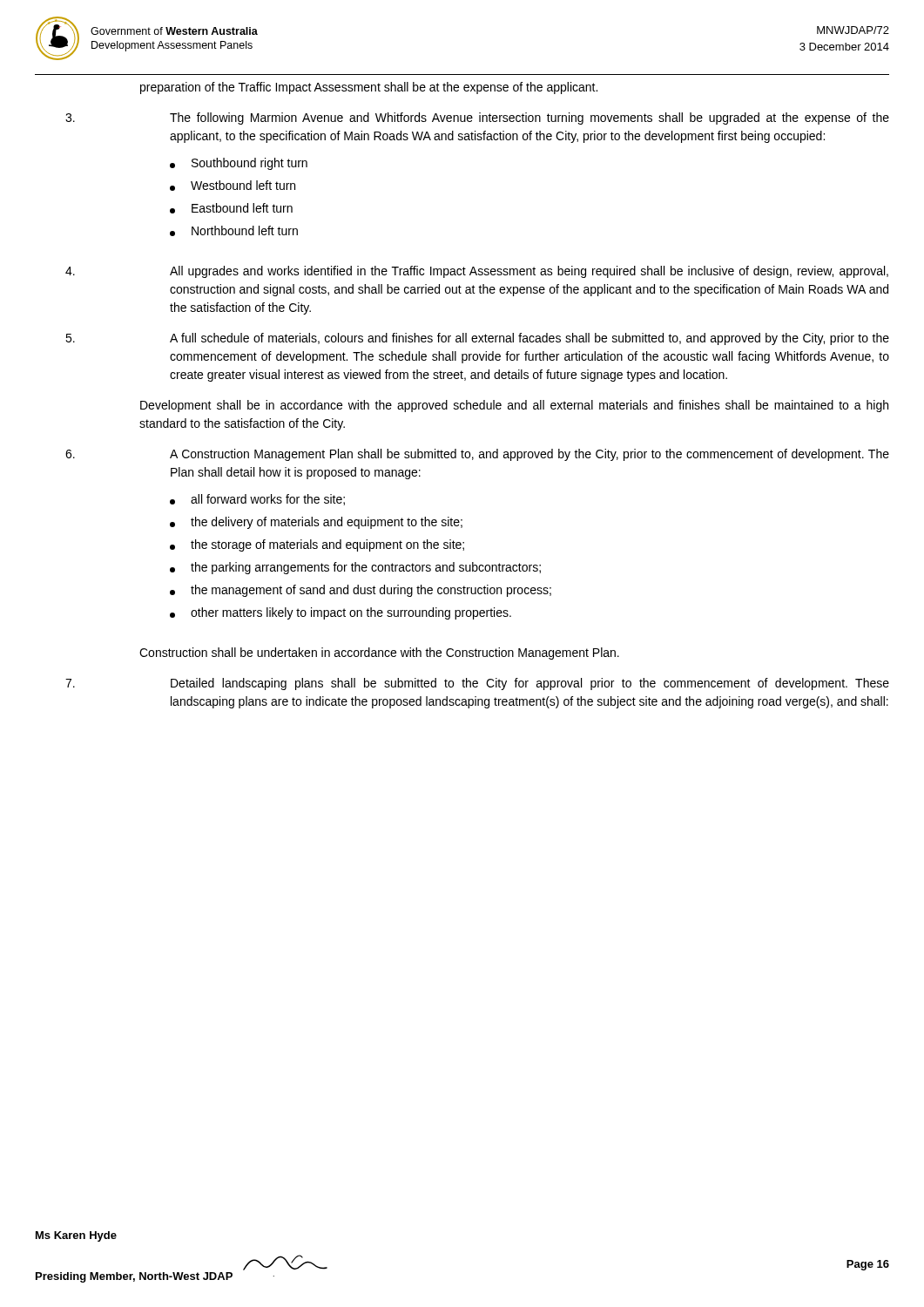Point to the block starting "5. A full schedule"
924x1307 pixels.
[462, 357]
